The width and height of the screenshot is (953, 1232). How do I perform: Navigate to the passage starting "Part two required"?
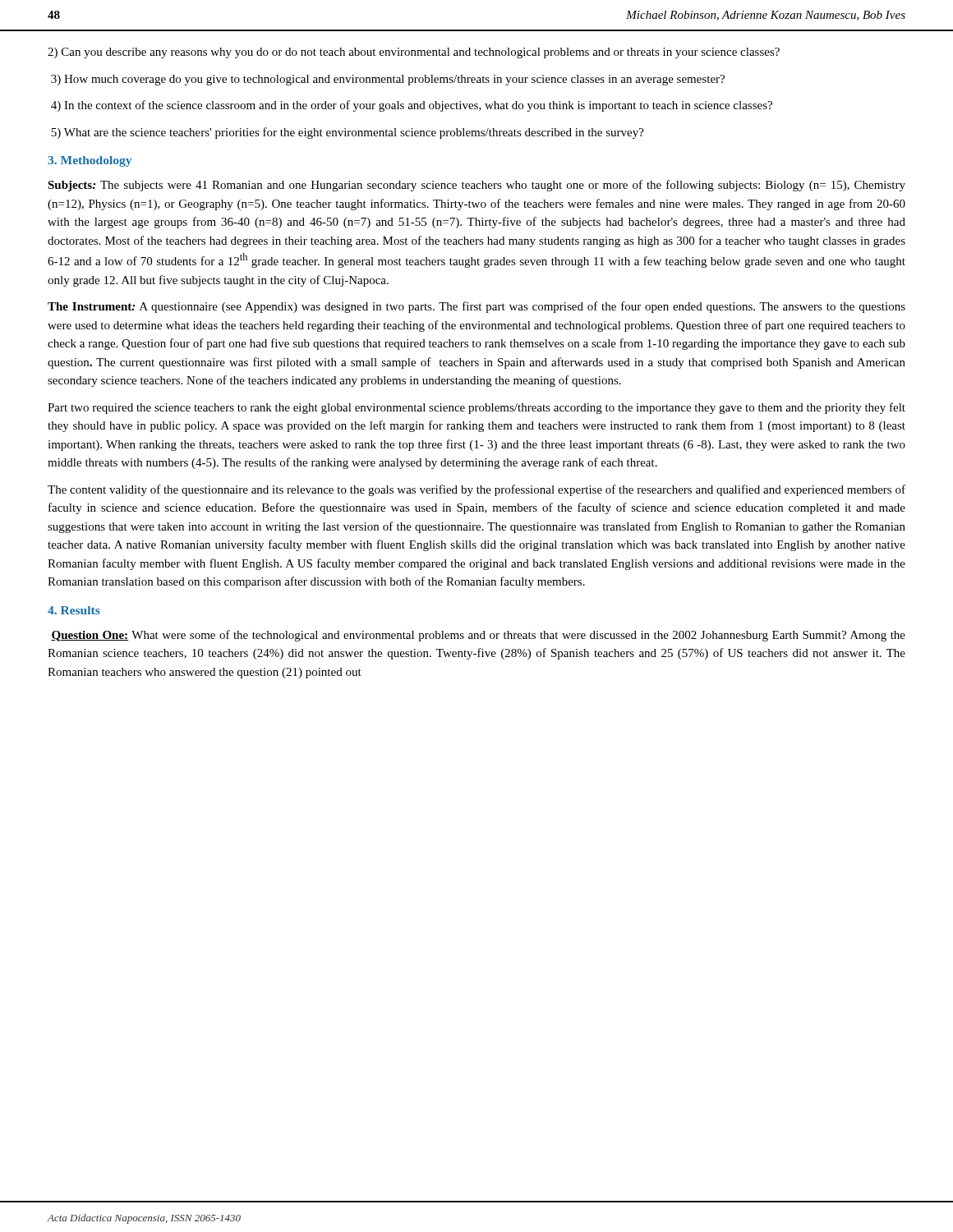pos(476,435)
